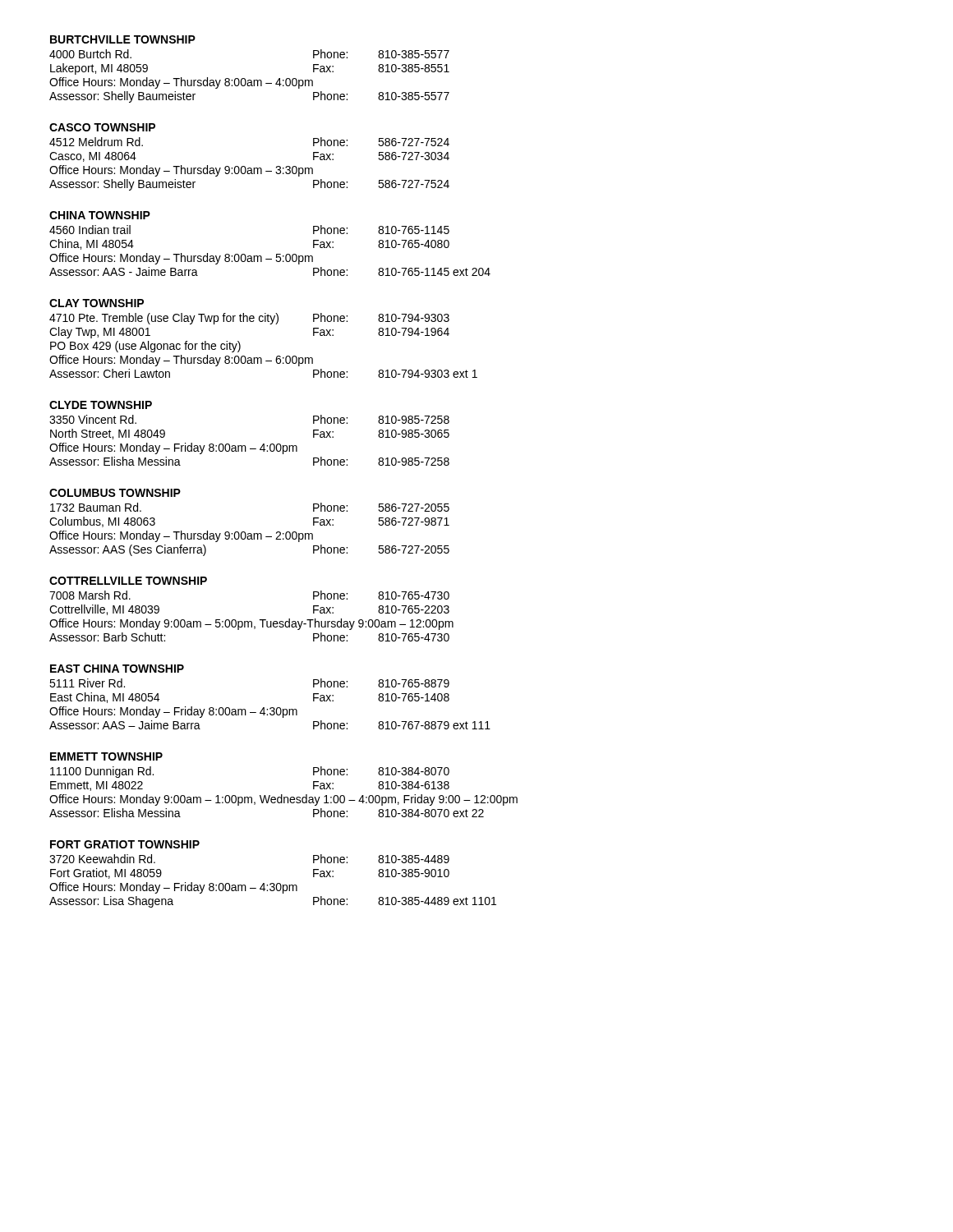The width and height of the screenshot is (953, 1232).
Task: Click on the section header containing "CLYDE TOWNSHIP"
Action: tap(101, 405)
